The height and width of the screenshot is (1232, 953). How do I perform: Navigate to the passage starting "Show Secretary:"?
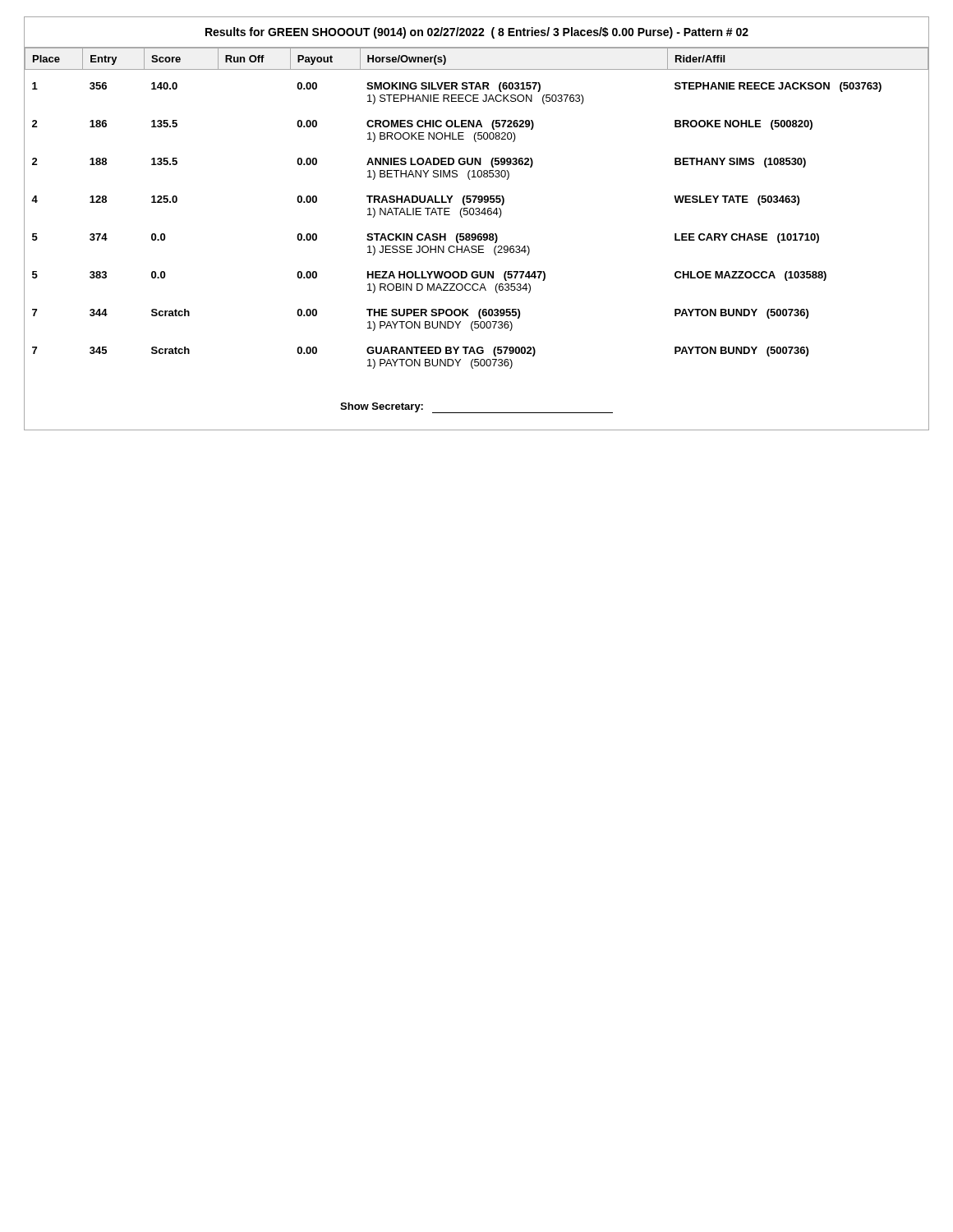[x=476, y=407]
